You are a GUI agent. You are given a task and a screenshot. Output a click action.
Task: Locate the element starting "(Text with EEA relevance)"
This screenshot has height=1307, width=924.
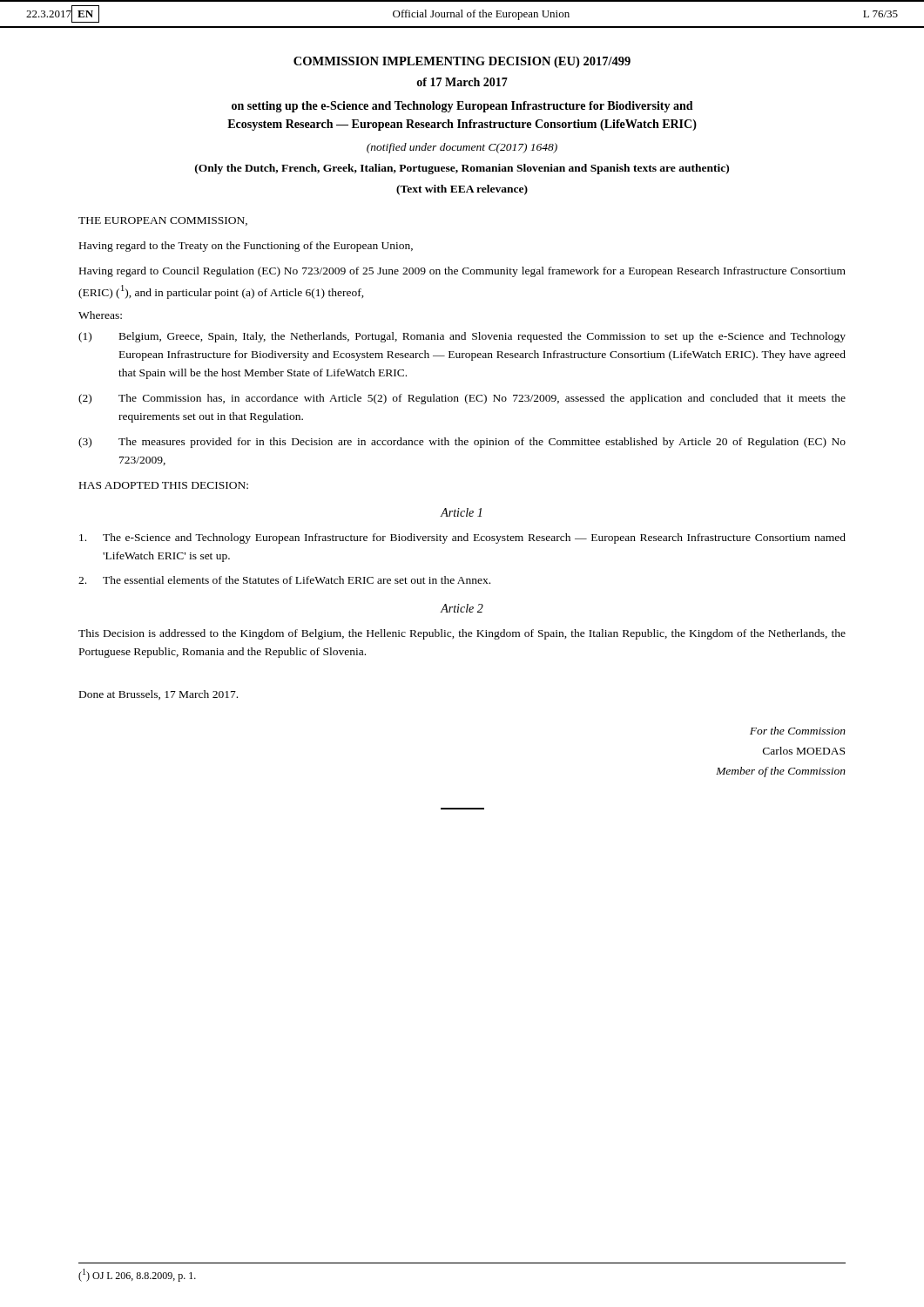coord(462,189)
